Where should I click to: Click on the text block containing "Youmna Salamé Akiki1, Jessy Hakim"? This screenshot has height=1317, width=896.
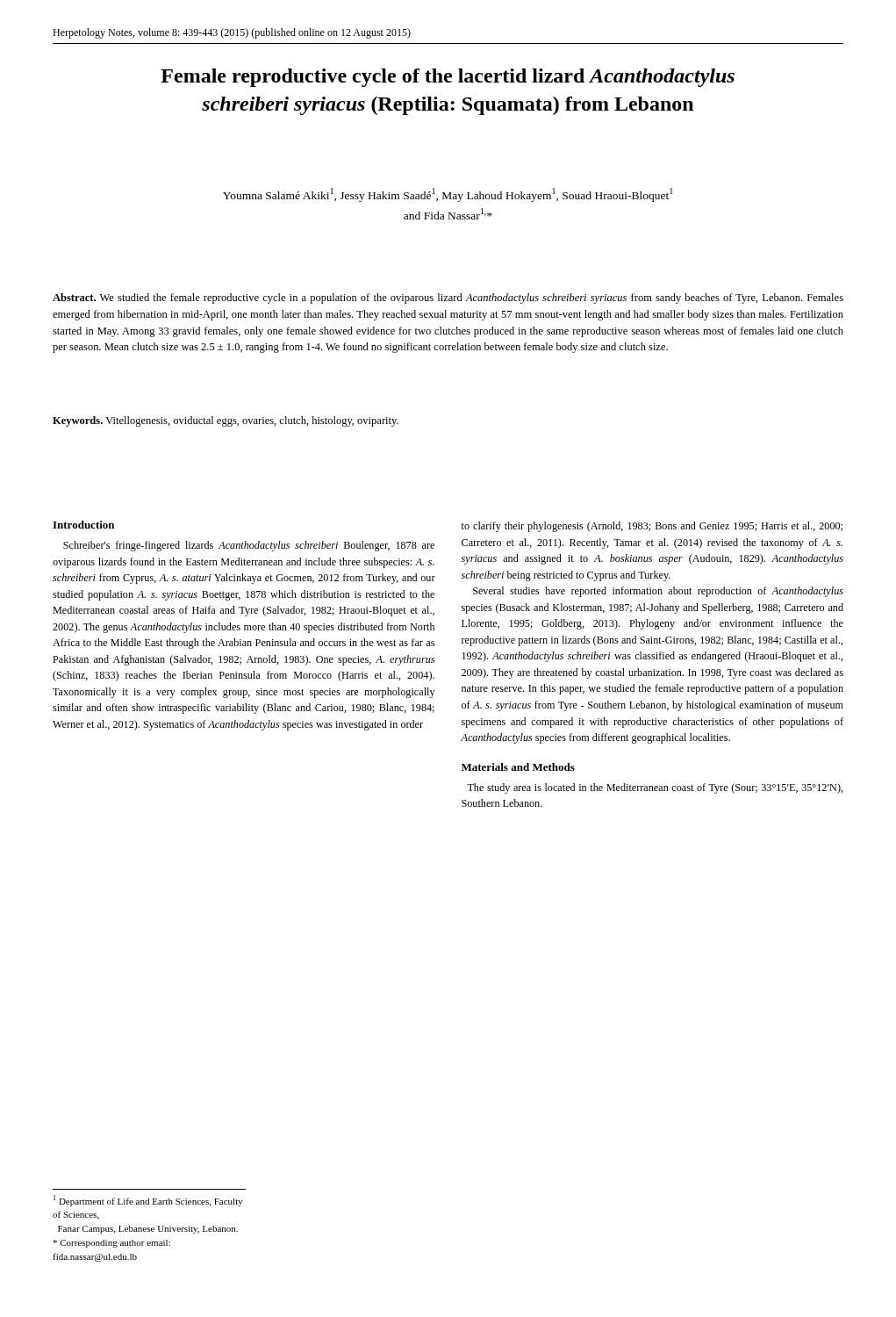[448, 205]
